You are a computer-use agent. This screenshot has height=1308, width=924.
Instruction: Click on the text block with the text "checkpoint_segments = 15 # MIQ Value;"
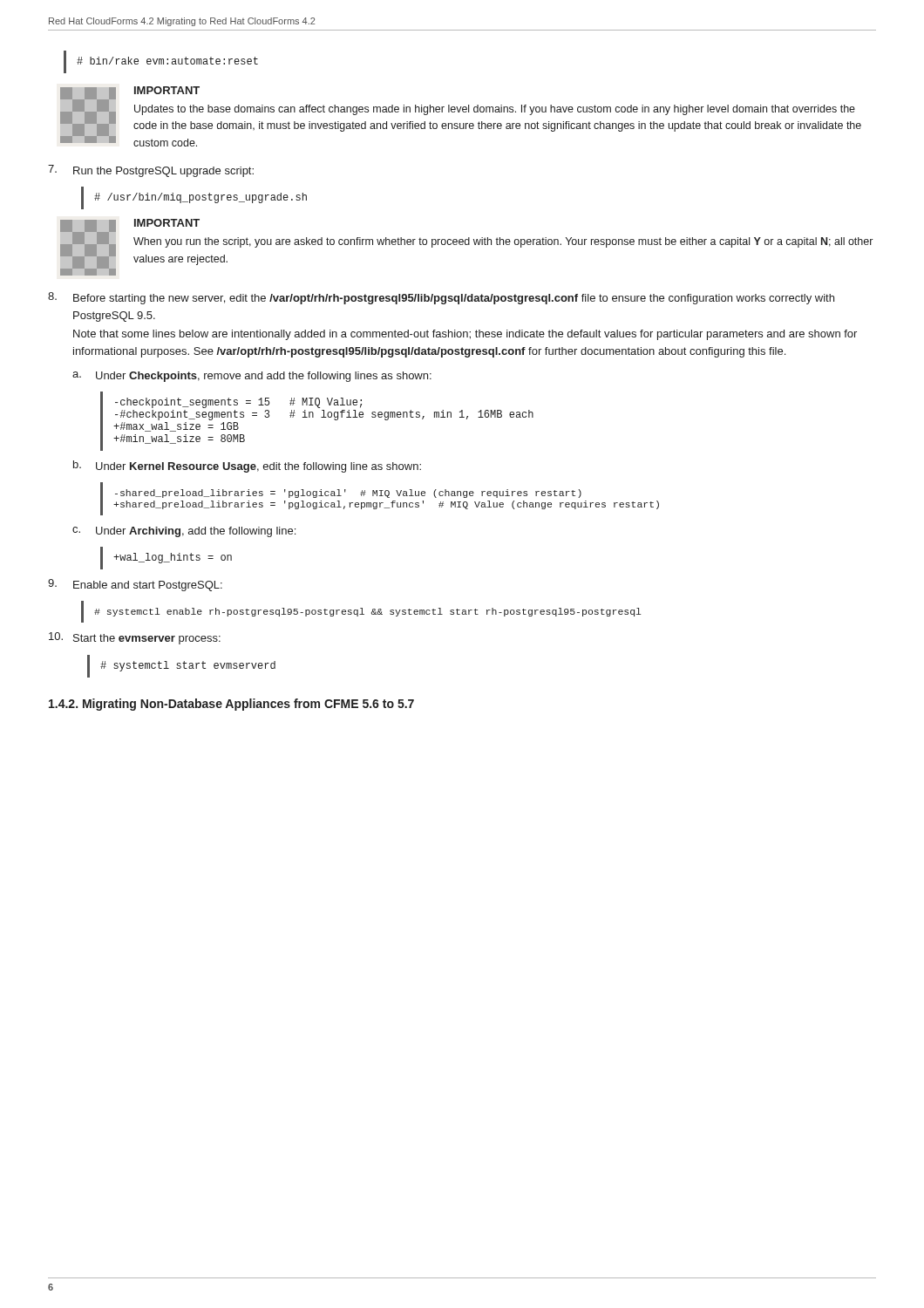[324, 421]
